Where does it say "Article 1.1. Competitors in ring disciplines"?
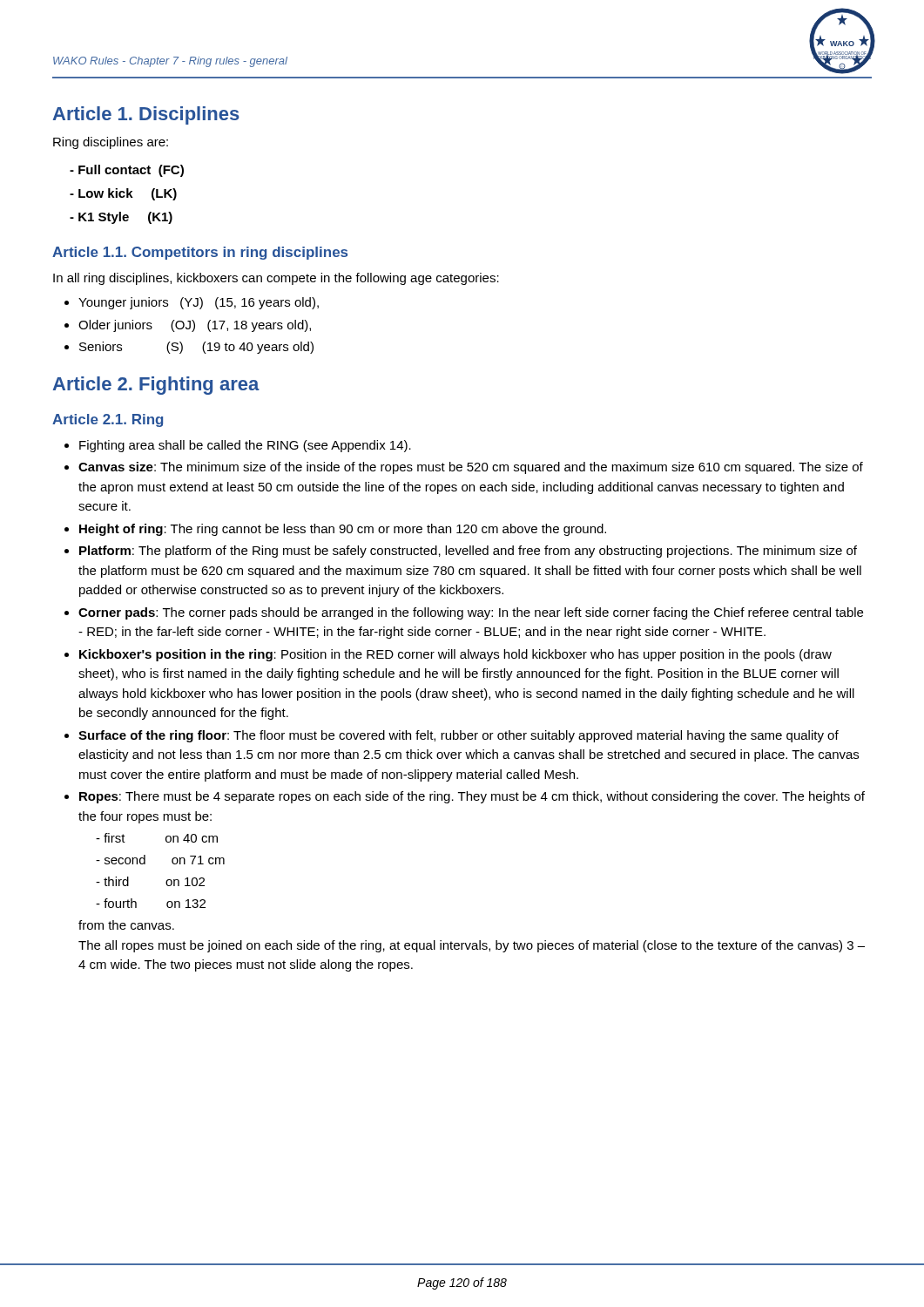The image size is (924, 1307). (x=200, y=253)
